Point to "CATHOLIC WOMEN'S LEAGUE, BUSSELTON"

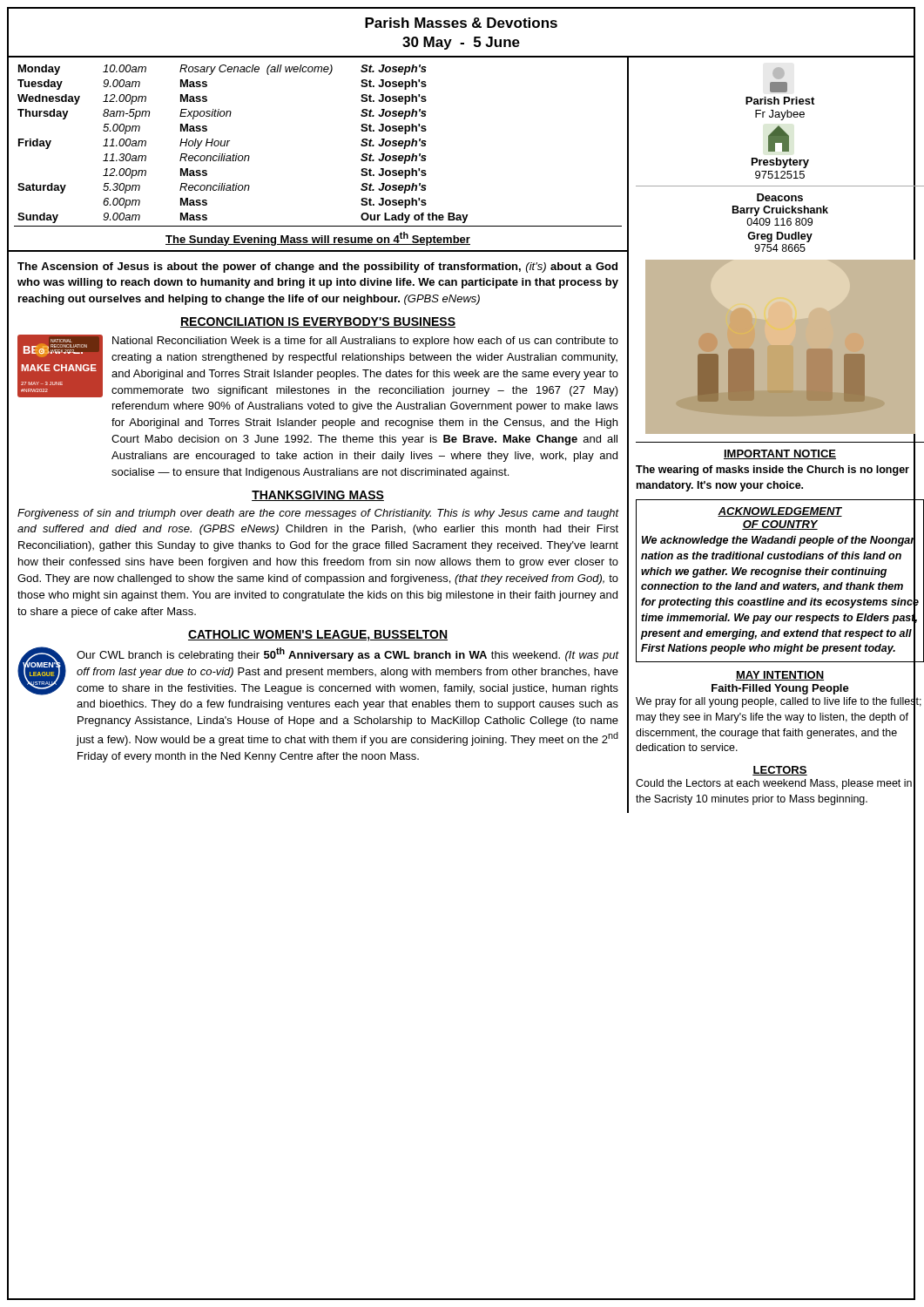(x=318, y=634)
